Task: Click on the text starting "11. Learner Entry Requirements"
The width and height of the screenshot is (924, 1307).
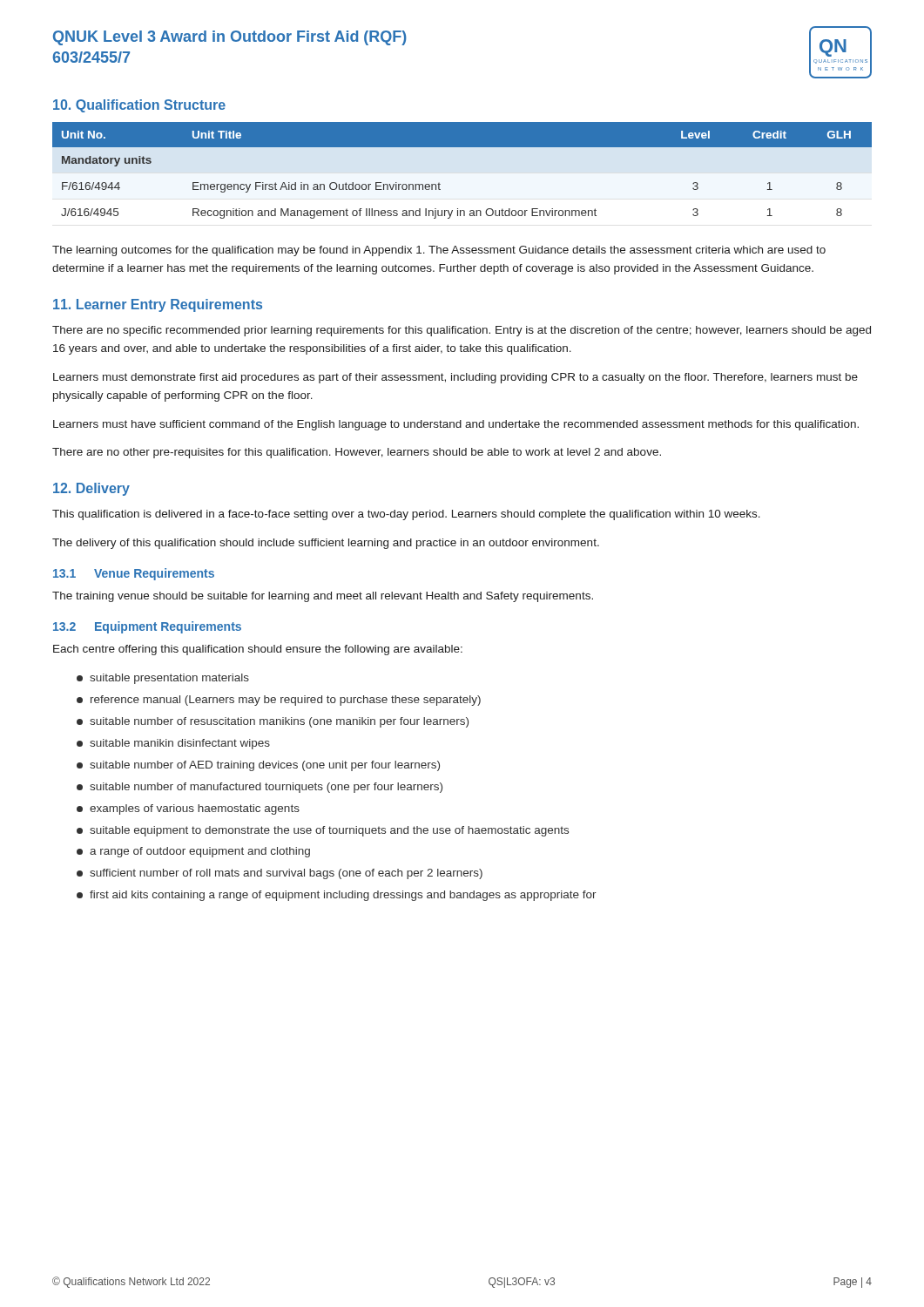Action: (x=158, y=304)
